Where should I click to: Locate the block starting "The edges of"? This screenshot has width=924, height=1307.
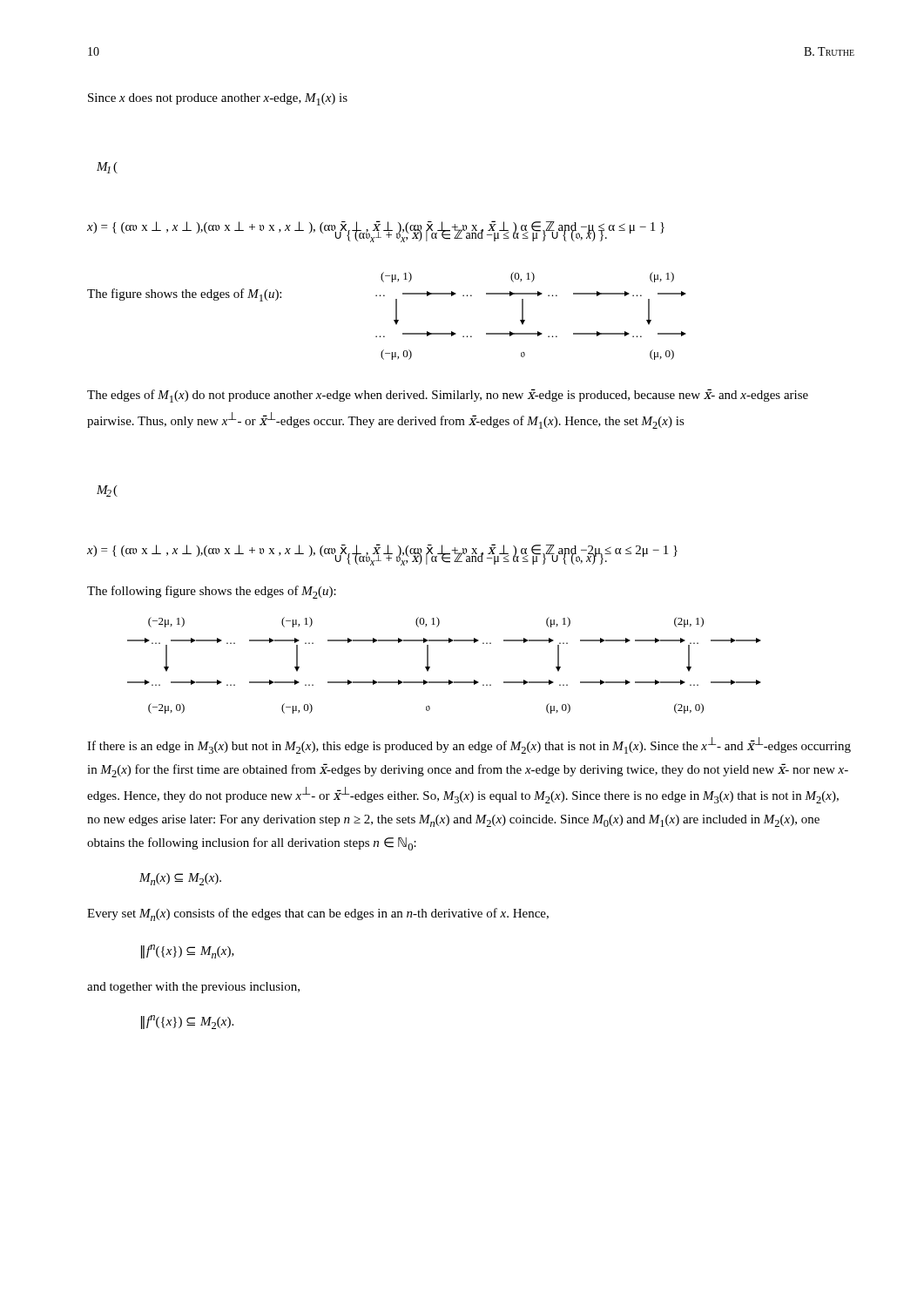[448, 409]
